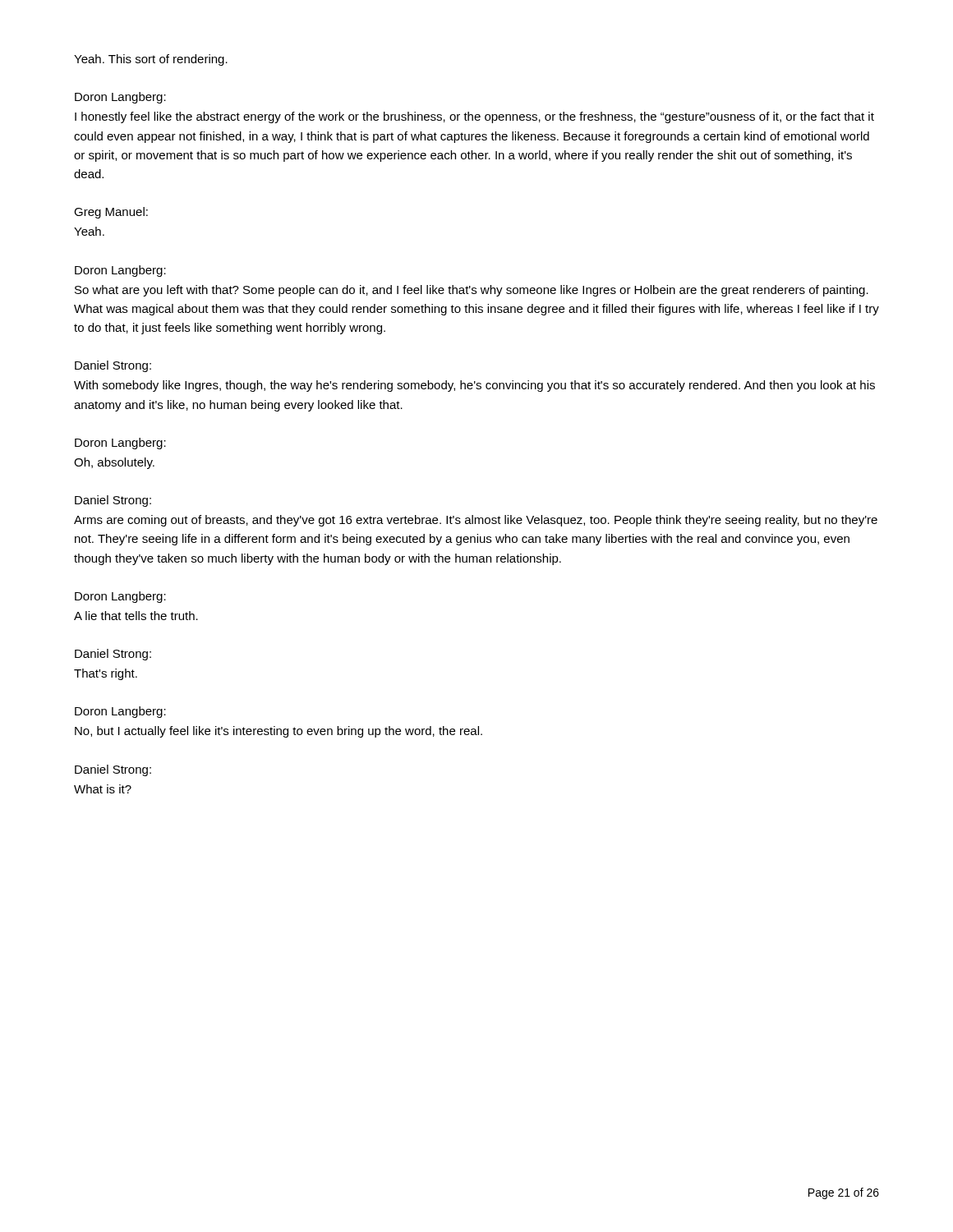Select the block starting "Greg Manuel:"
953x1232 pixels.
pos(111,212)
